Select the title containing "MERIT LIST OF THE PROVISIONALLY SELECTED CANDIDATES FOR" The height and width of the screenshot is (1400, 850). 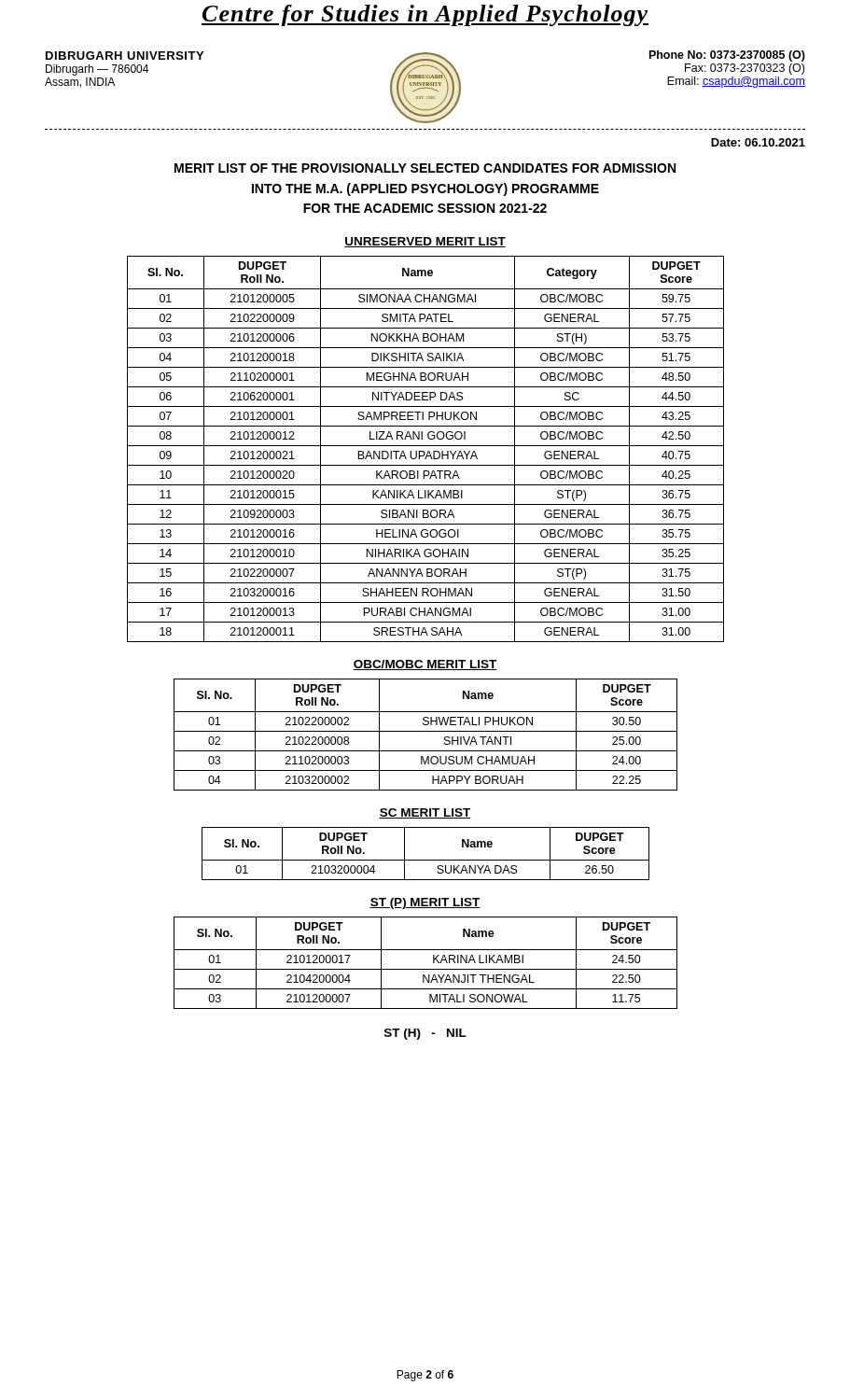tap(425, 188)
